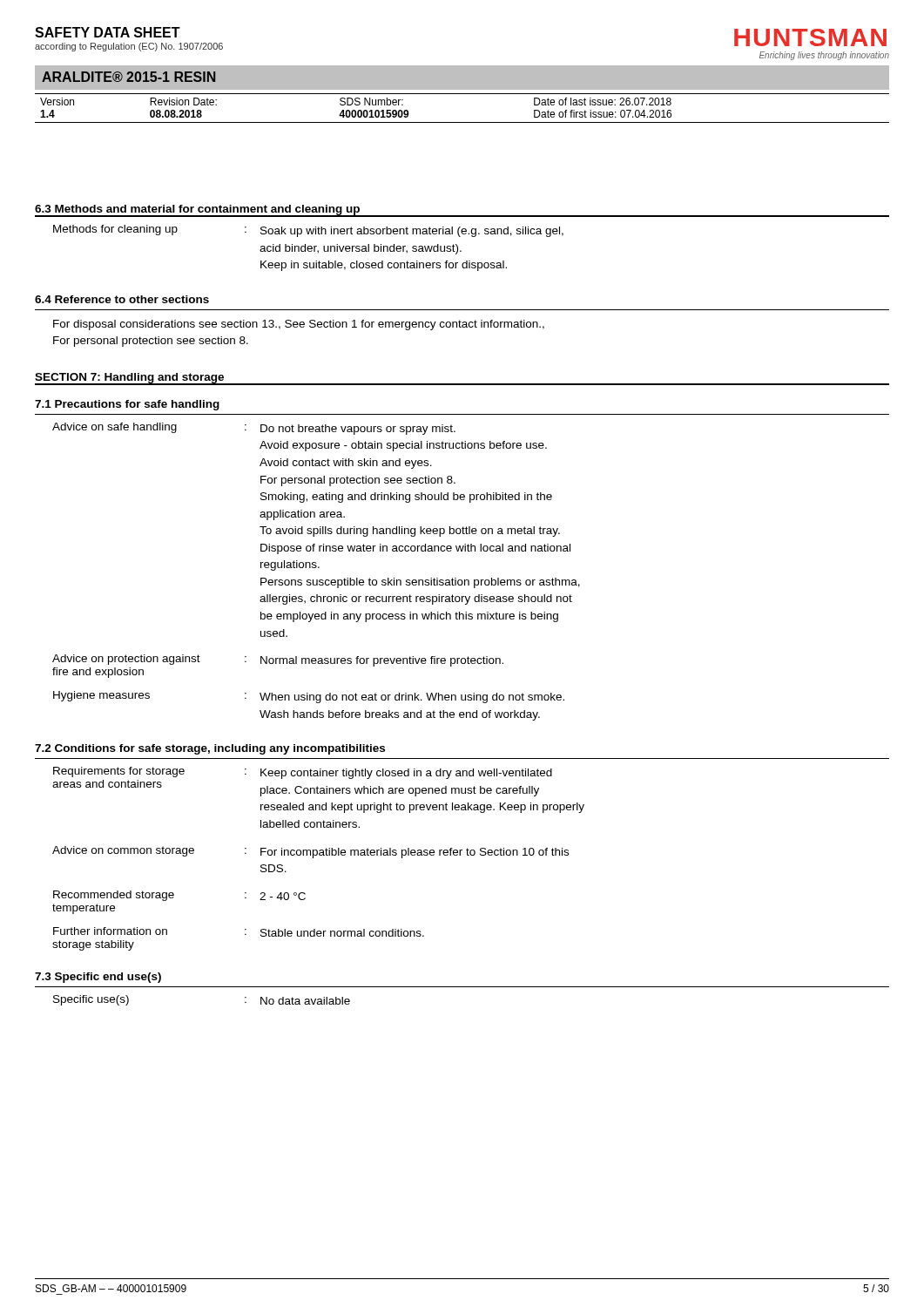Select the text block starting "Requirements for storageareas and"
The width and height of the screenshot is (924, 1307).
point(310,798)
